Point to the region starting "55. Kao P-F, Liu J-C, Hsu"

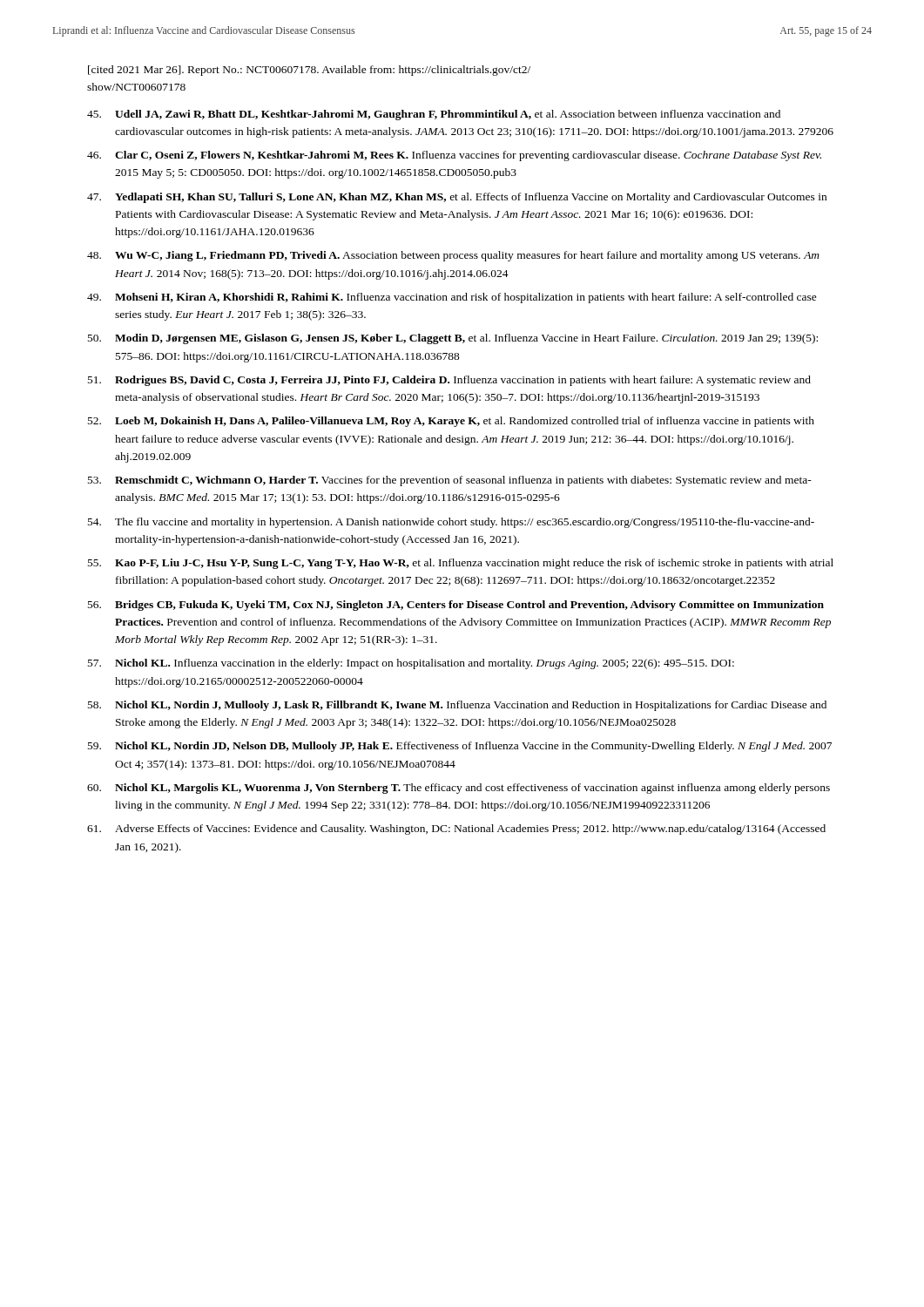click(x=462, y=572)
